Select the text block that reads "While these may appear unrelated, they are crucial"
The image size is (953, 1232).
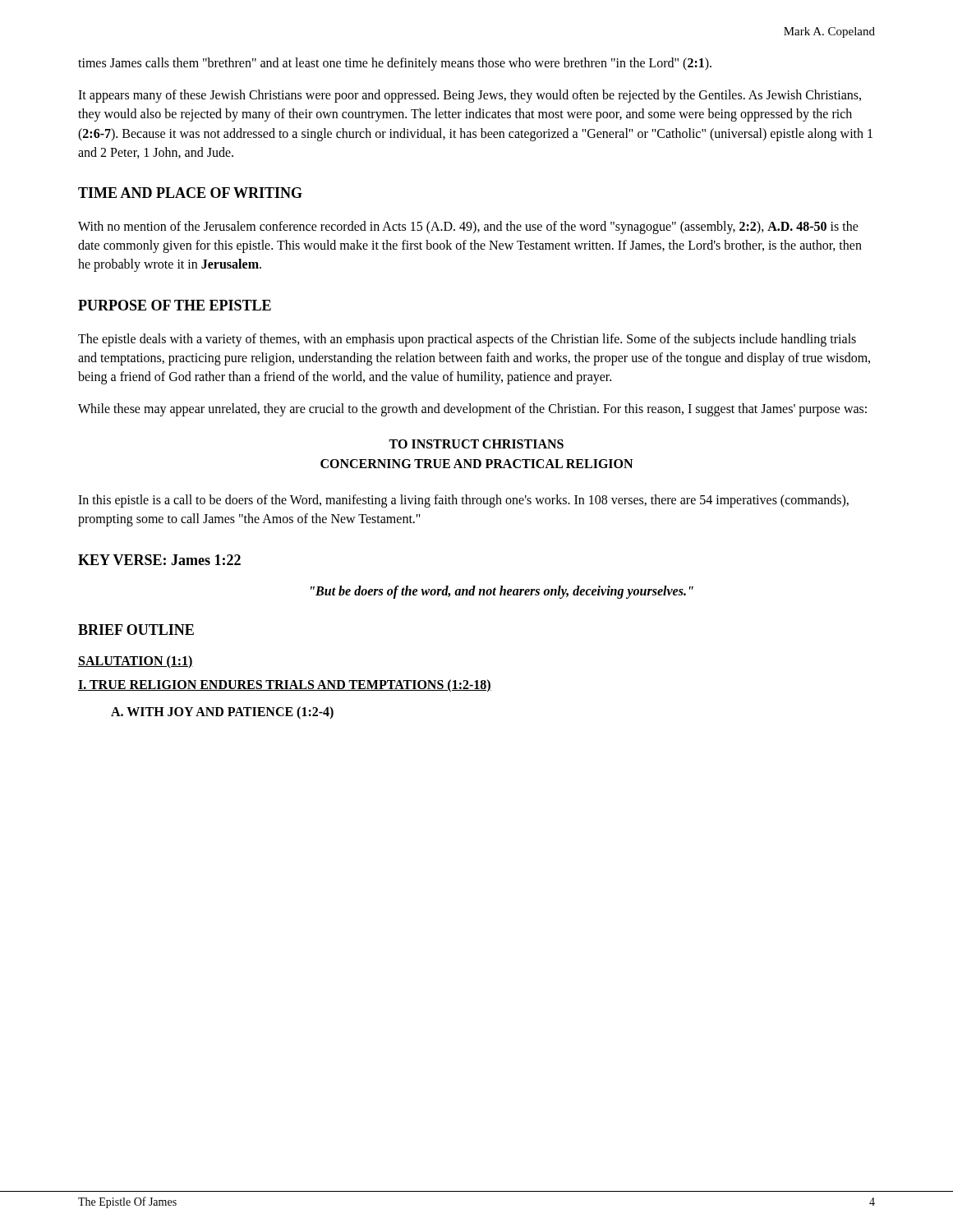point(473,409)
